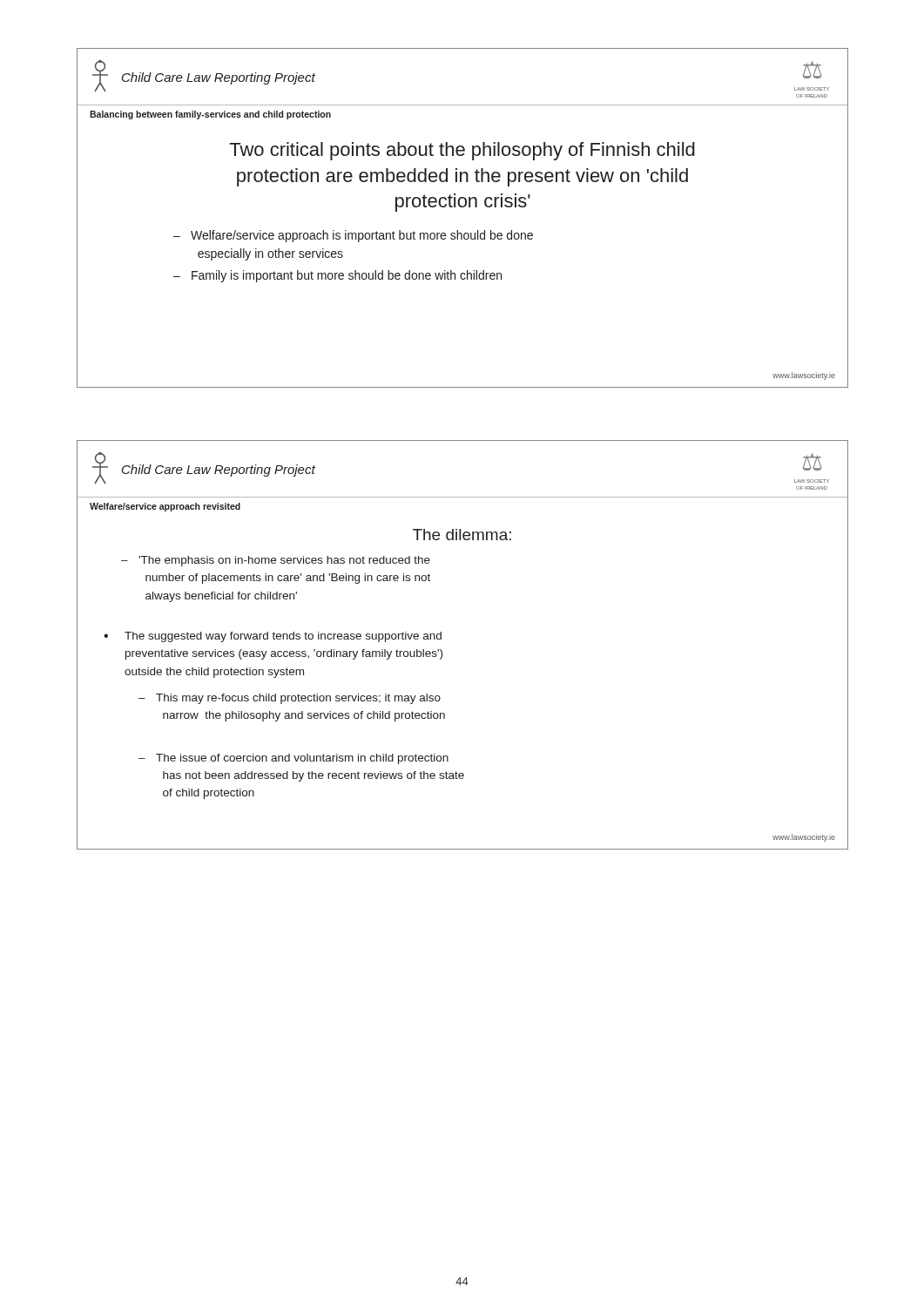The image size is (924, 1307).
Task: Click on the list item with the text "– Family is important but more"
Action: coord(338,276)
